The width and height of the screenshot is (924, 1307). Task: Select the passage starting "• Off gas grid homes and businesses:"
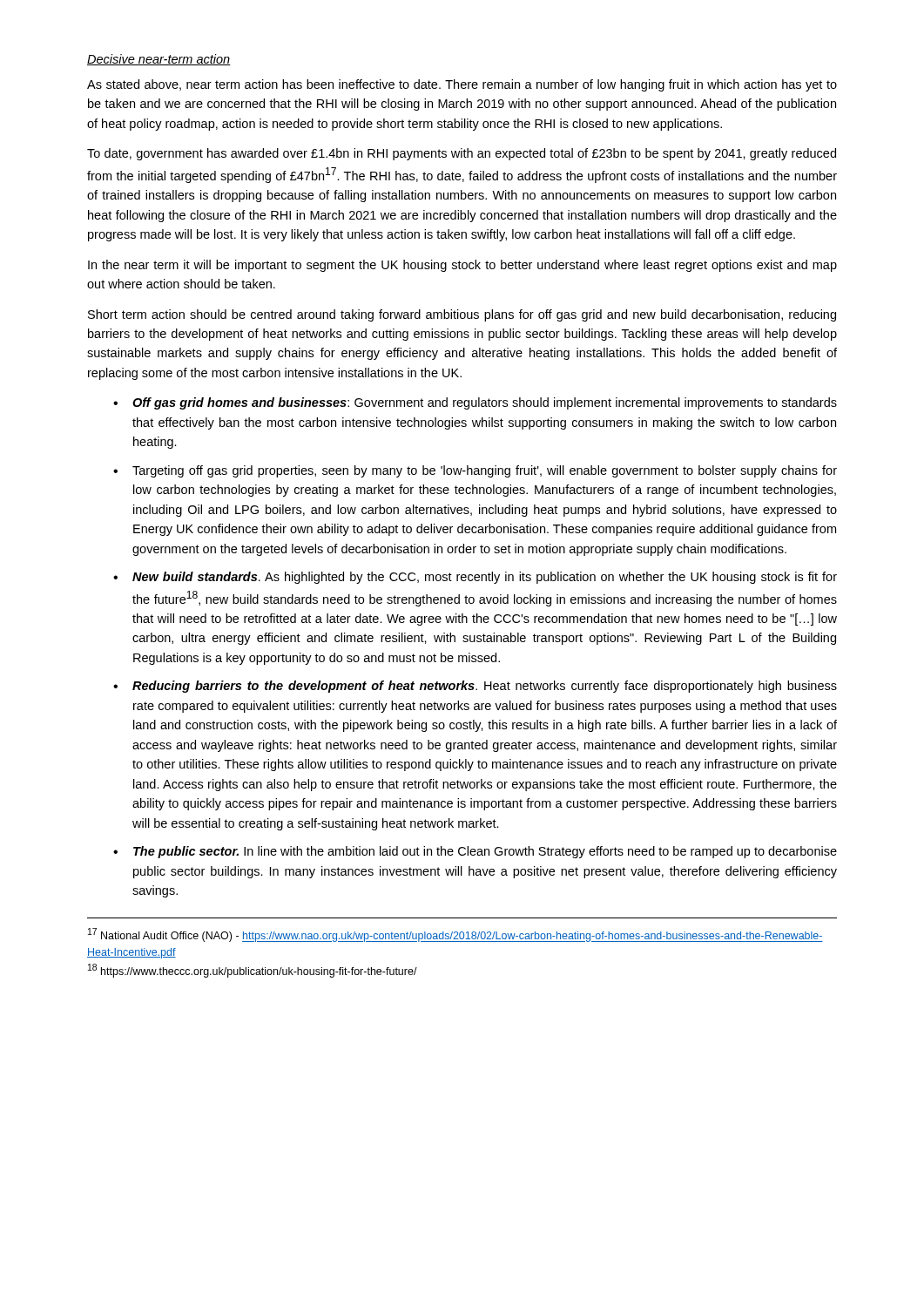click(x=475, y=423)
